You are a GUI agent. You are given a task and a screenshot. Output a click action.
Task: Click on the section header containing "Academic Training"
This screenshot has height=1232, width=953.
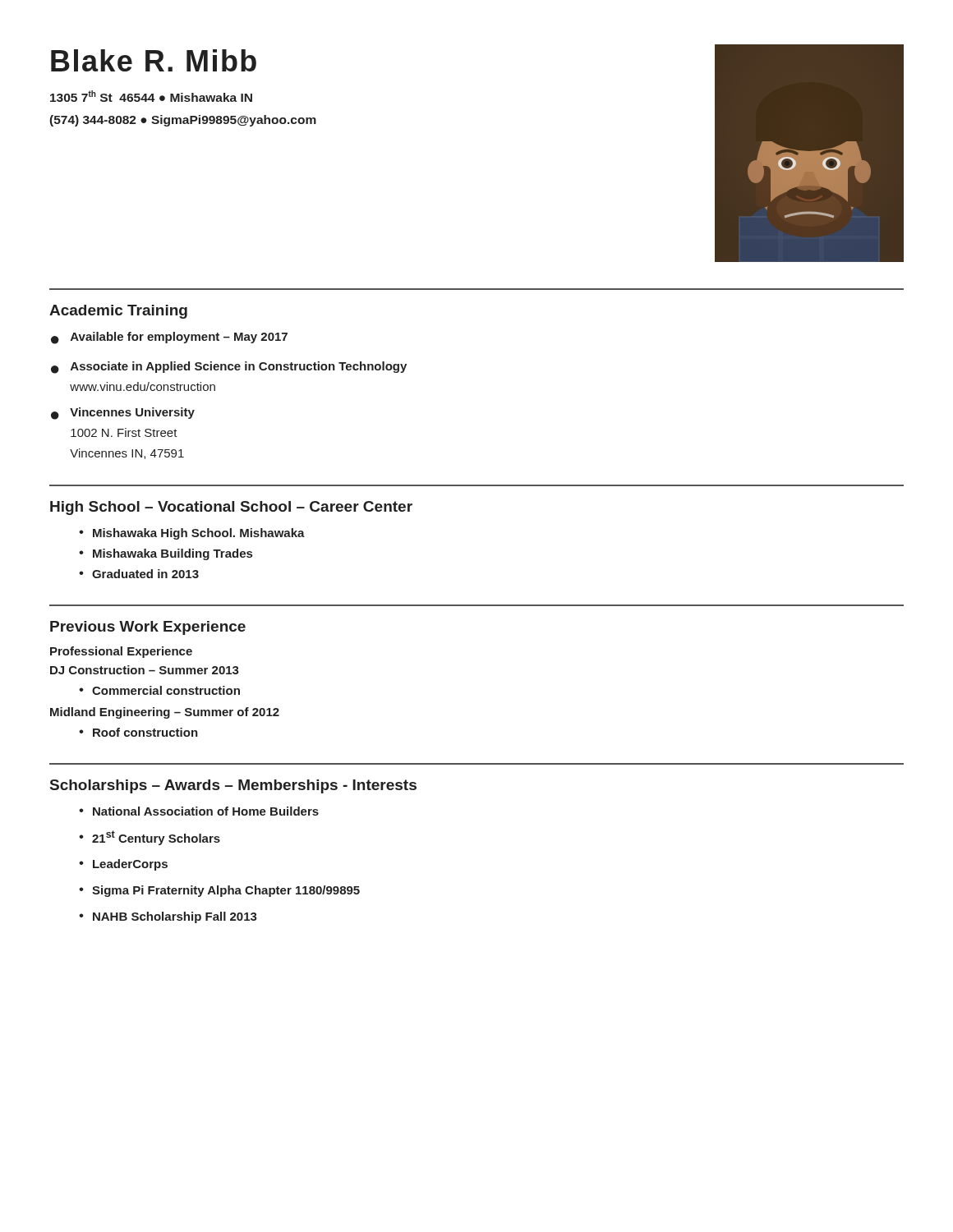119,310
